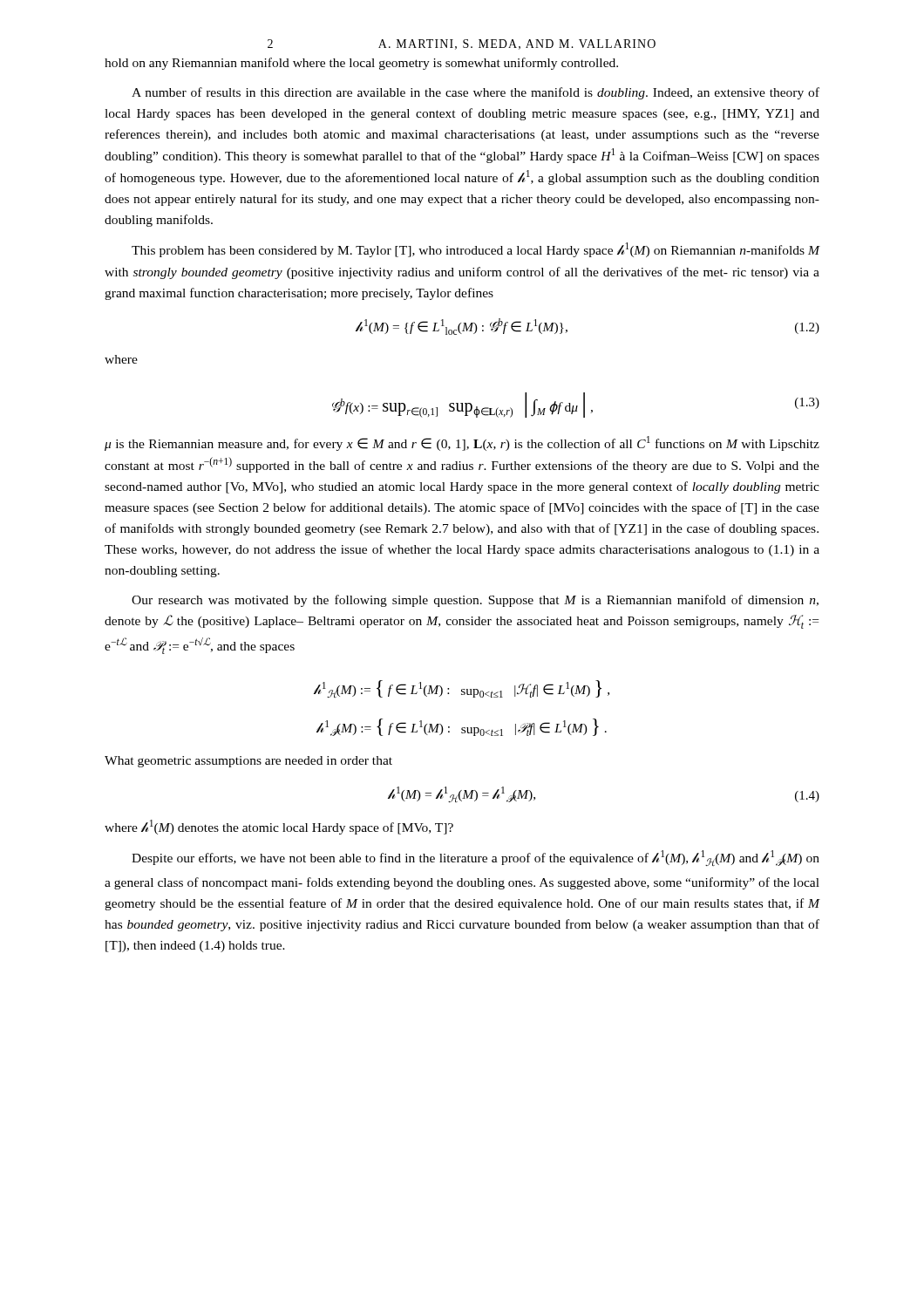
Task: Select the passage starting "where 𝒽1(M) denotes the atomic local"
Action: coord(462,827)
